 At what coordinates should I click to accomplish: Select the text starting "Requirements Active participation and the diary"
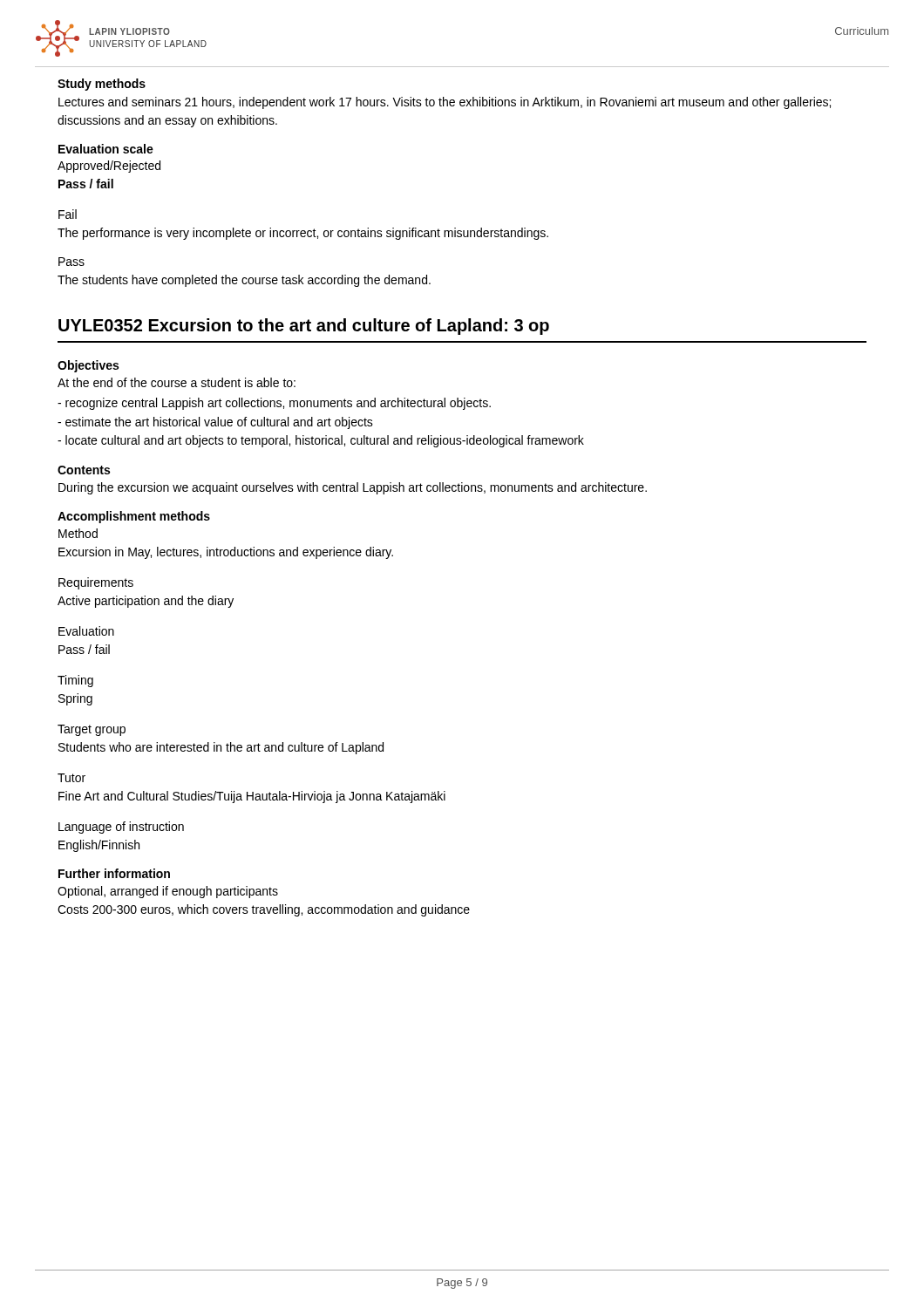click(146, 592)
